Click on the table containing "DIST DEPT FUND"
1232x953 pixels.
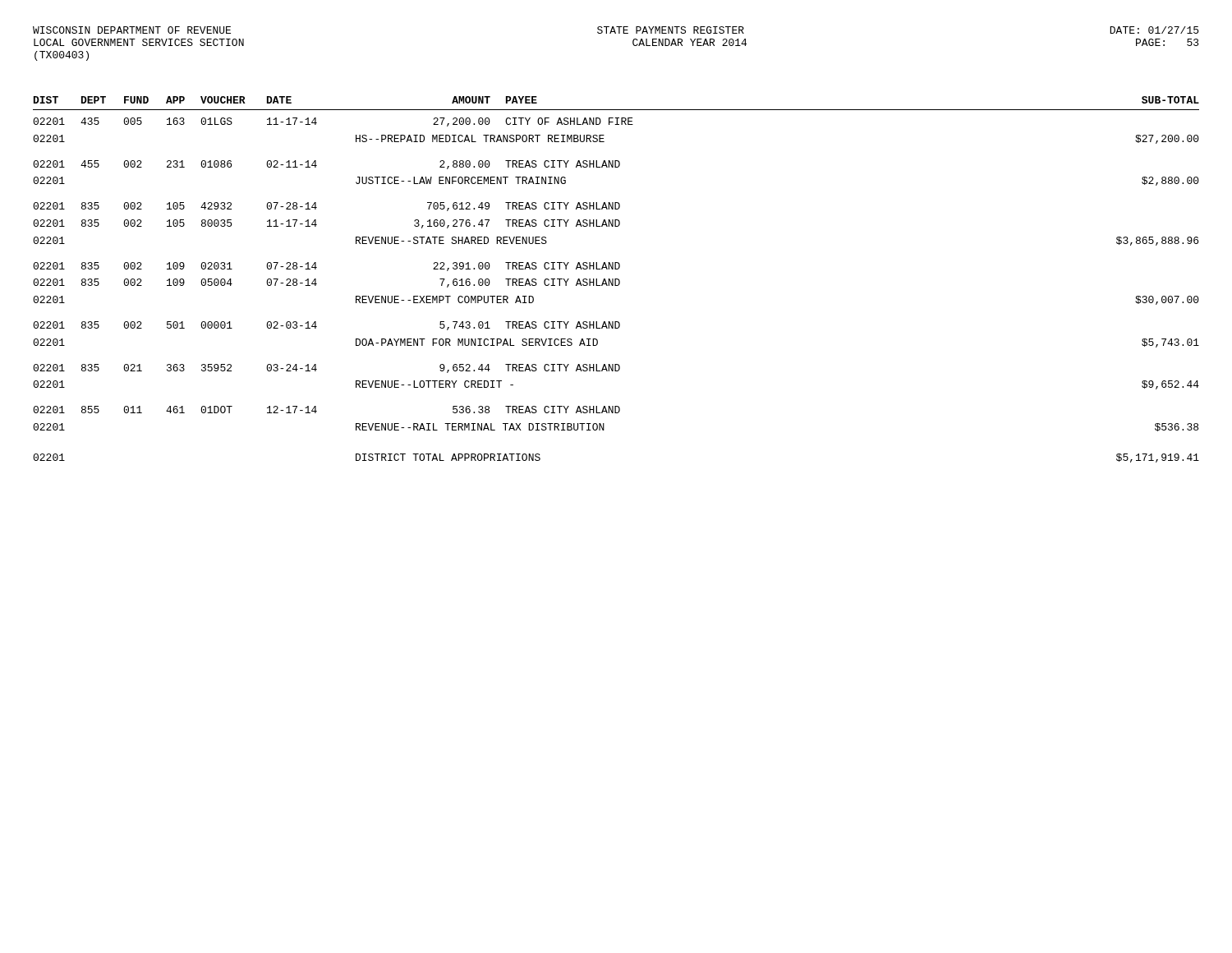coord(616,281)
